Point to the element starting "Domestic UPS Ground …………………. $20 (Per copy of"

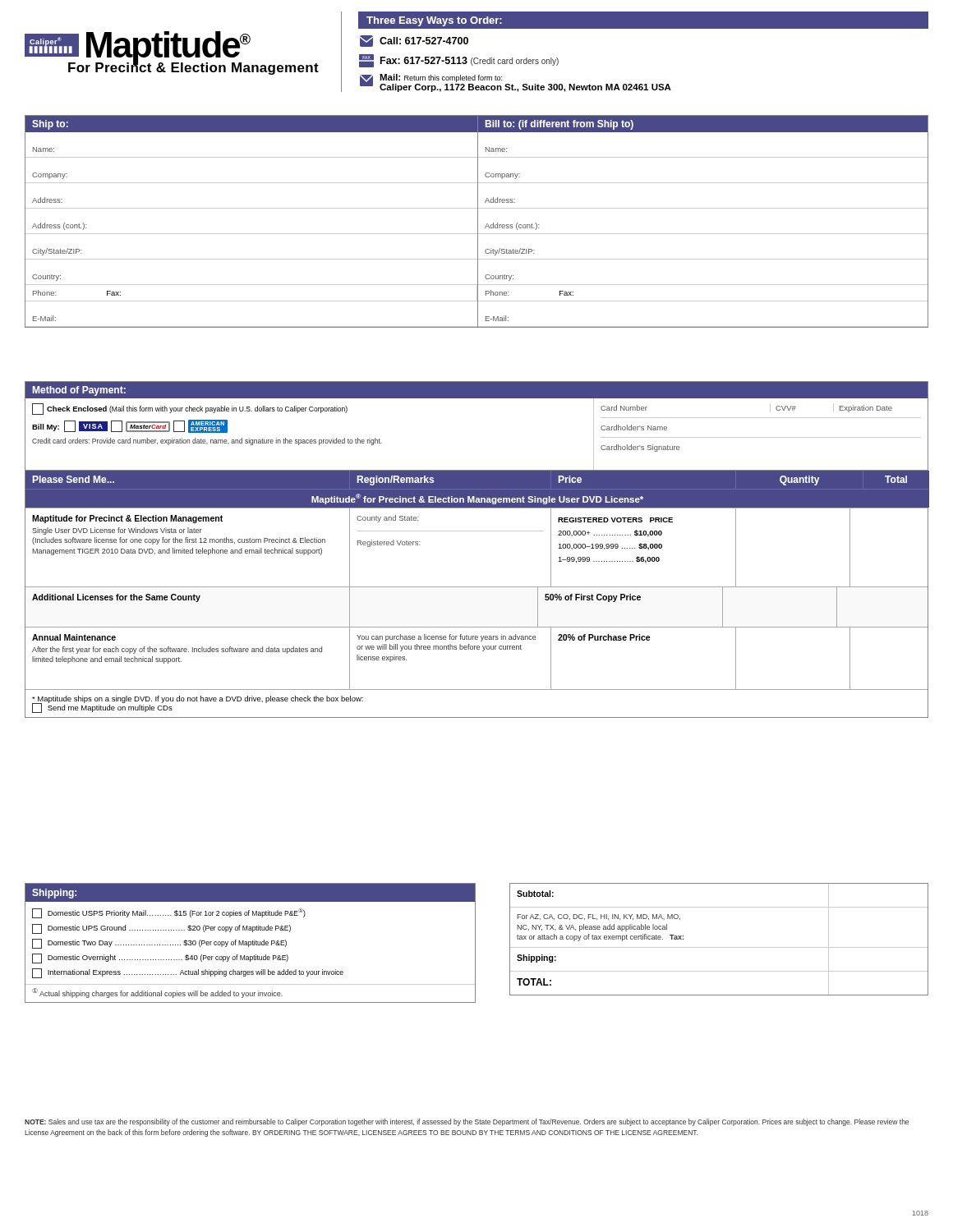tap(162, 928)
